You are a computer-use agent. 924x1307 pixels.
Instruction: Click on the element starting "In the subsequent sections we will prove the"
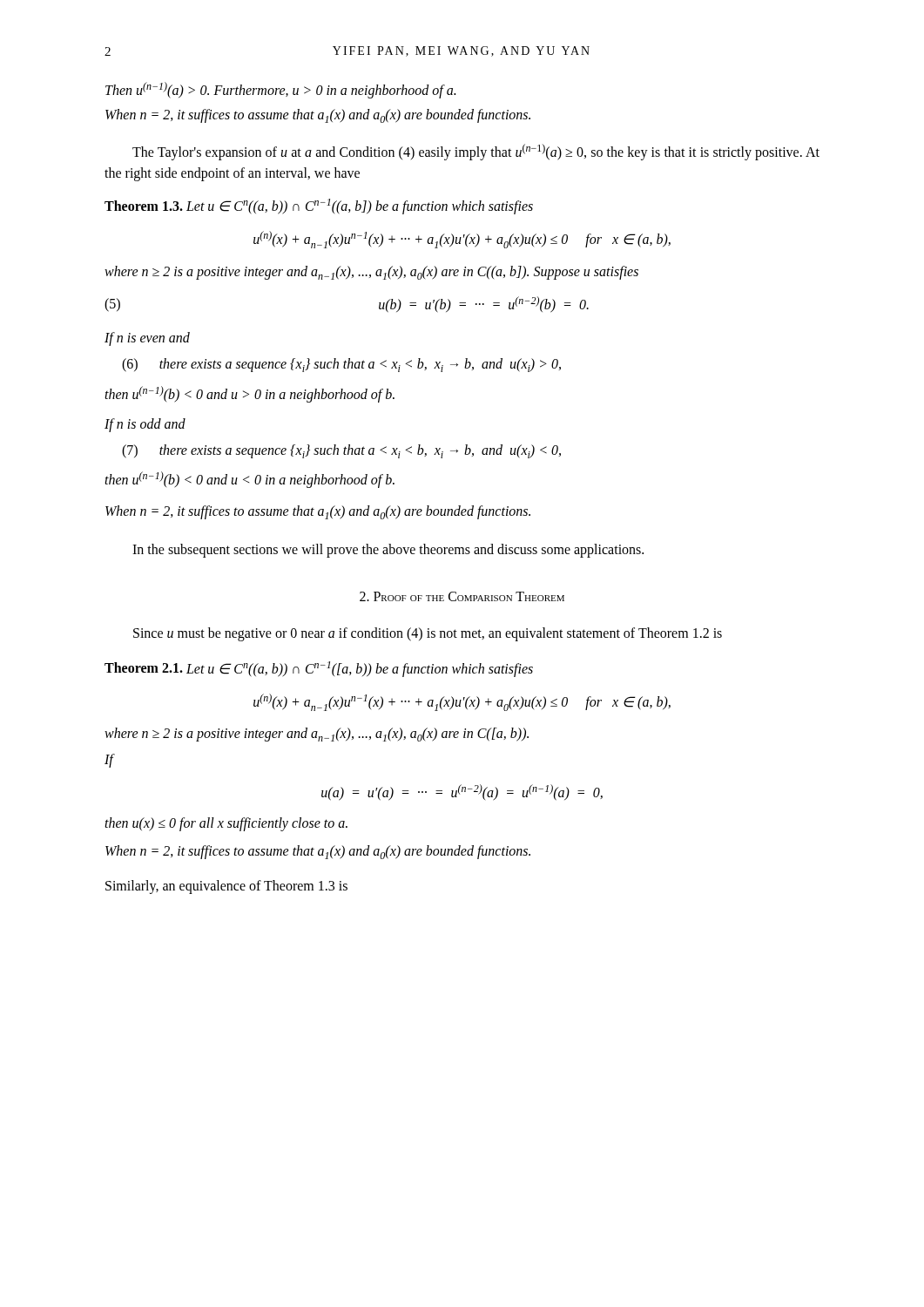[389, 550]
